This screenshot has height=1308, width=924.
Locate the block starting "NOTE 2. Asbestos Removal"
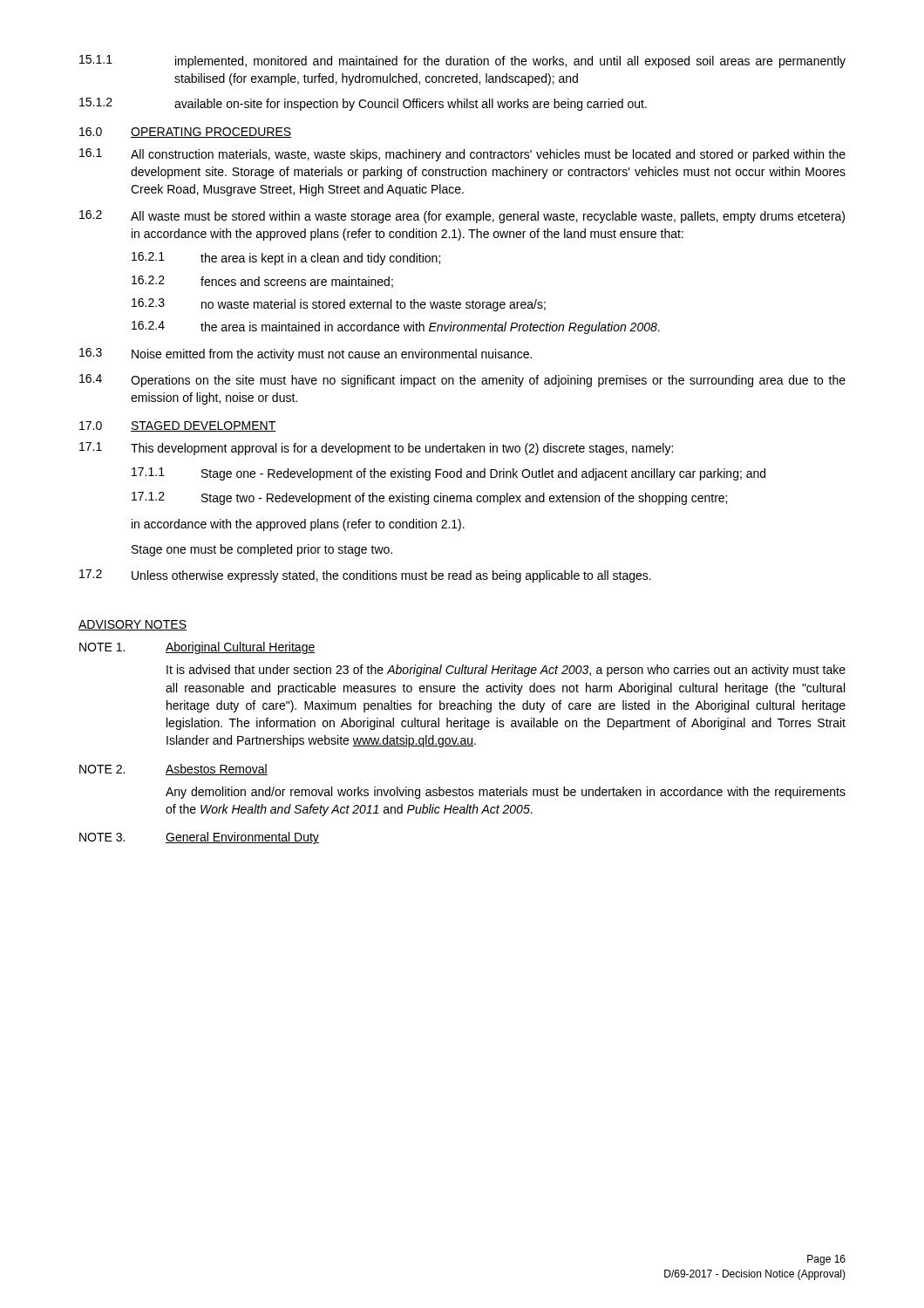[173, 769]
